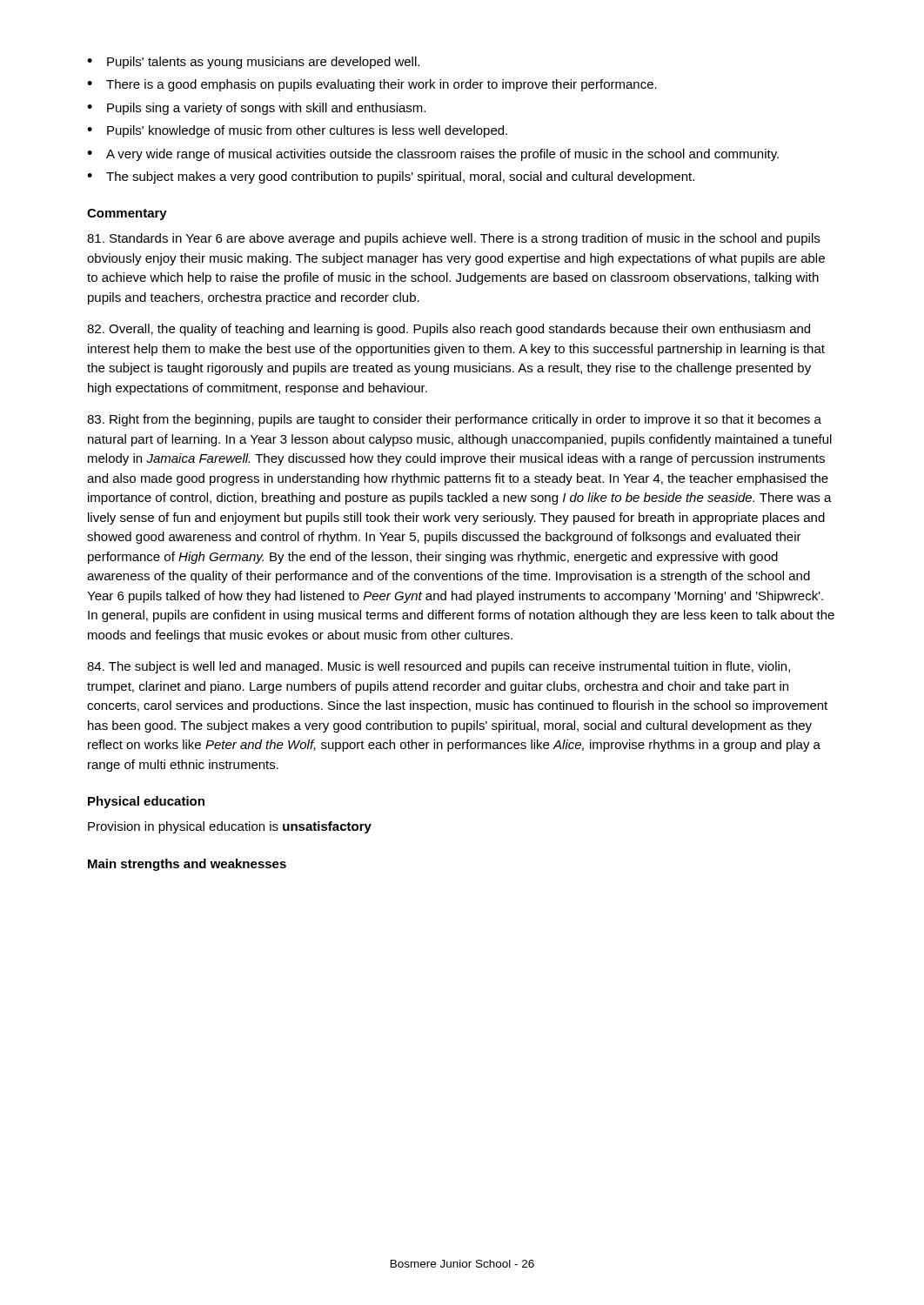Find the text with the text "Provision in physical education is unsatisfactory"
Viewport: 924px width, 1305px height.
[229, 826]
